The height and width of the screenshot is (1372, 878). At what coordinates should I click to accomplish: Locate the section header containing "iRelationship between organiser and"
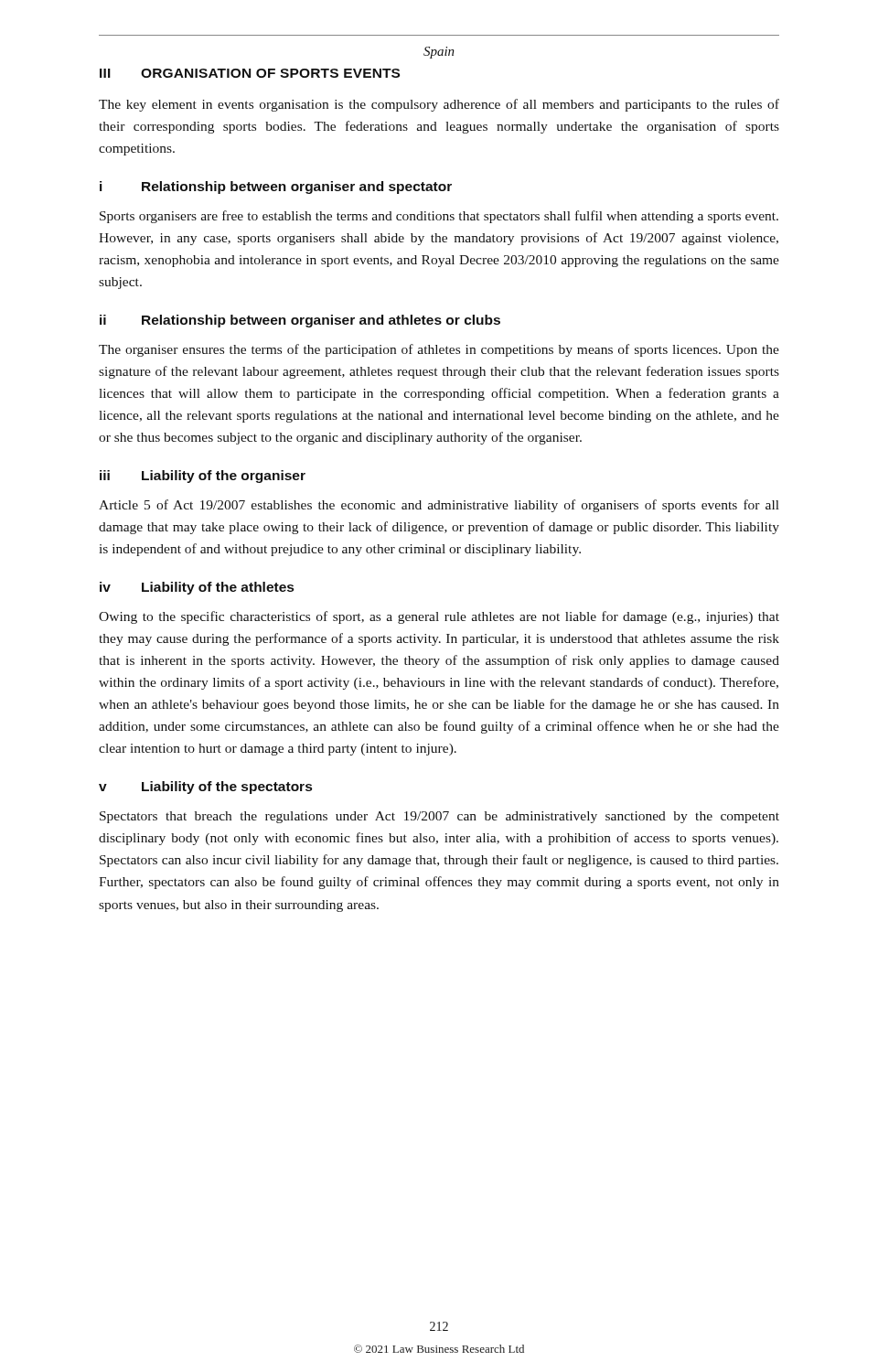click(439, 187)
